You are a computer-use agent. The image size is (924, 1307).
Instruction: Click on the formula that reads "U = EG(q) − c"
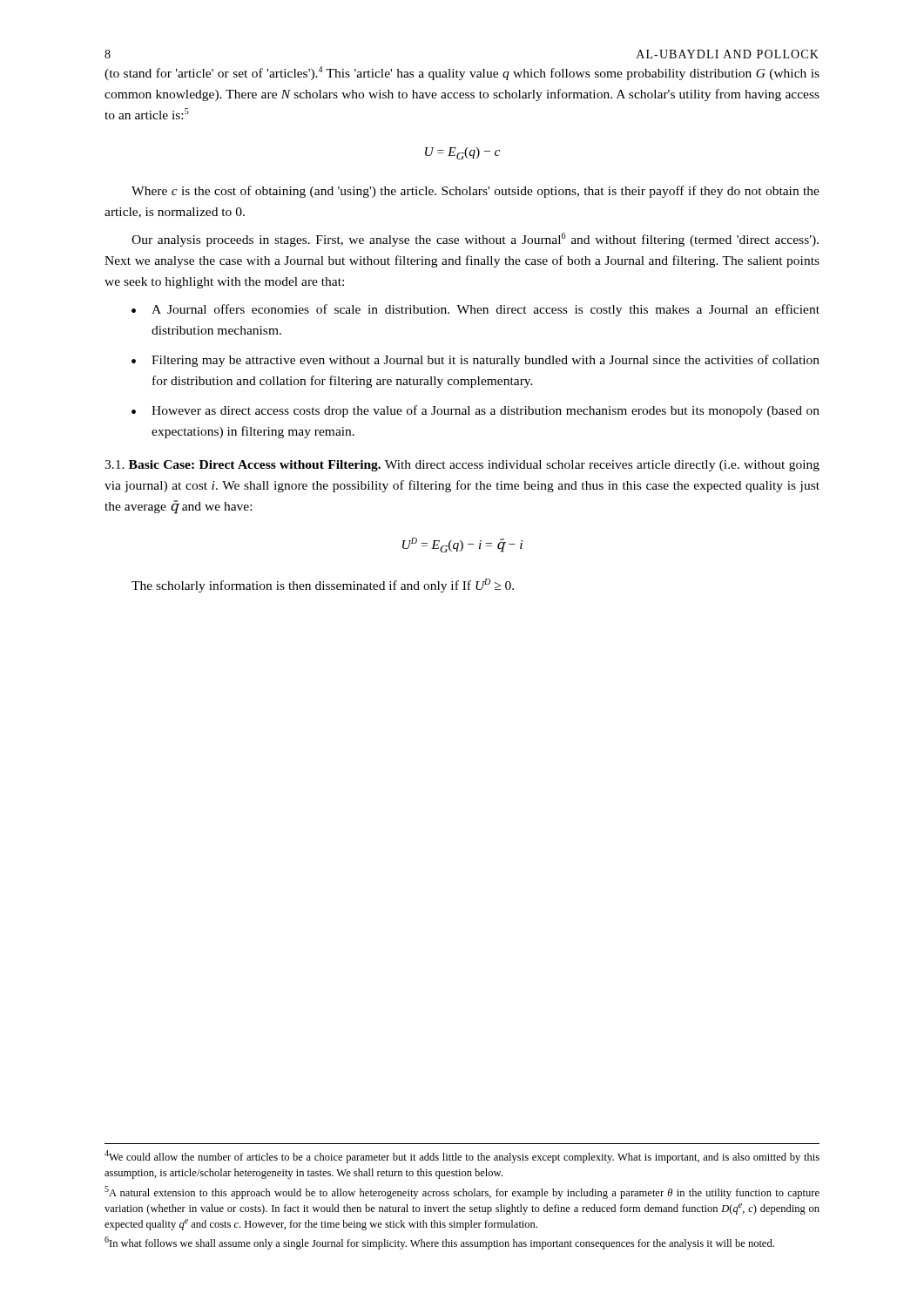point(462,153)
